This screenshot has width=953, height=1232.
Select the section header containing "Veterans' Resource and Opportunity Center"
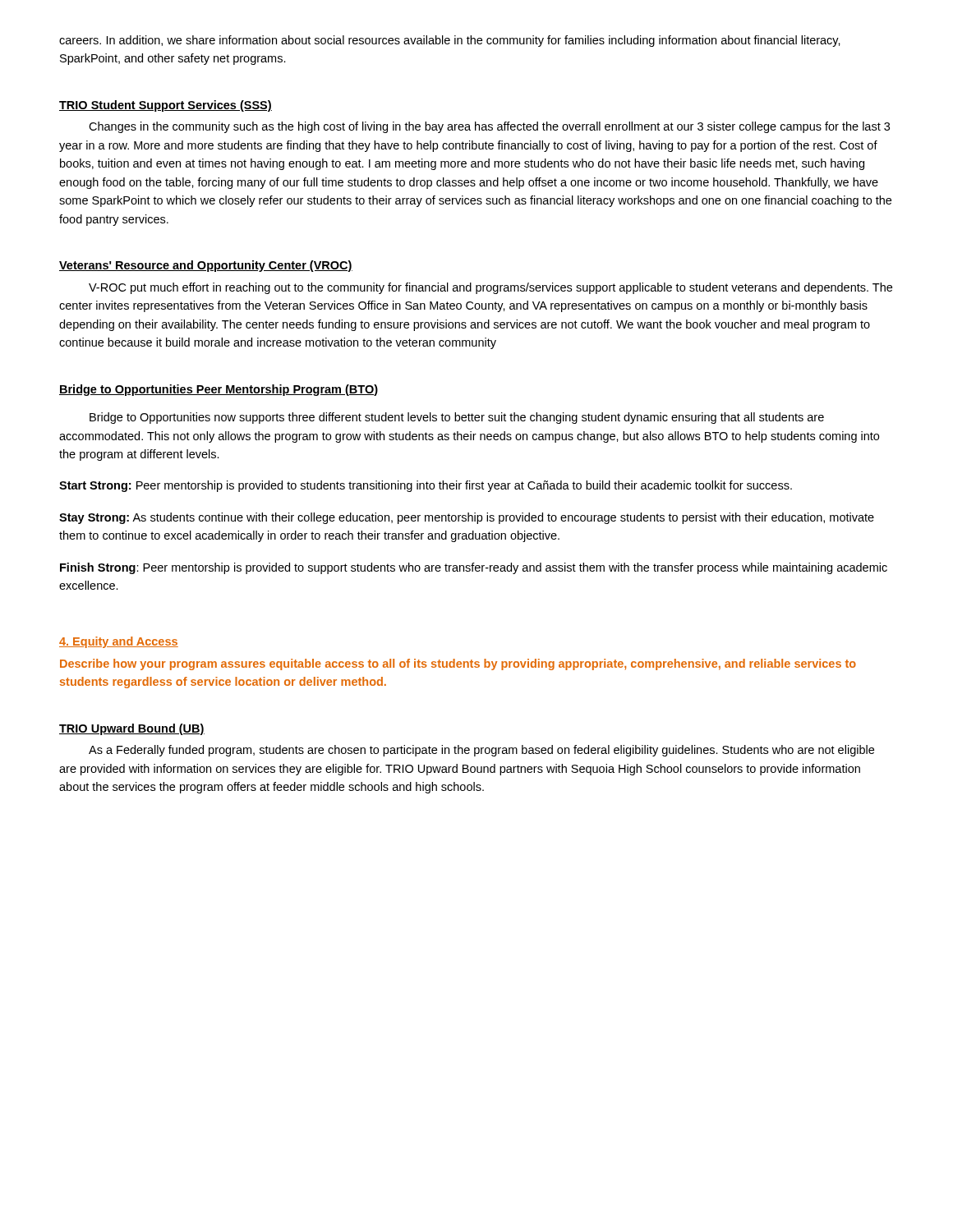206,265
